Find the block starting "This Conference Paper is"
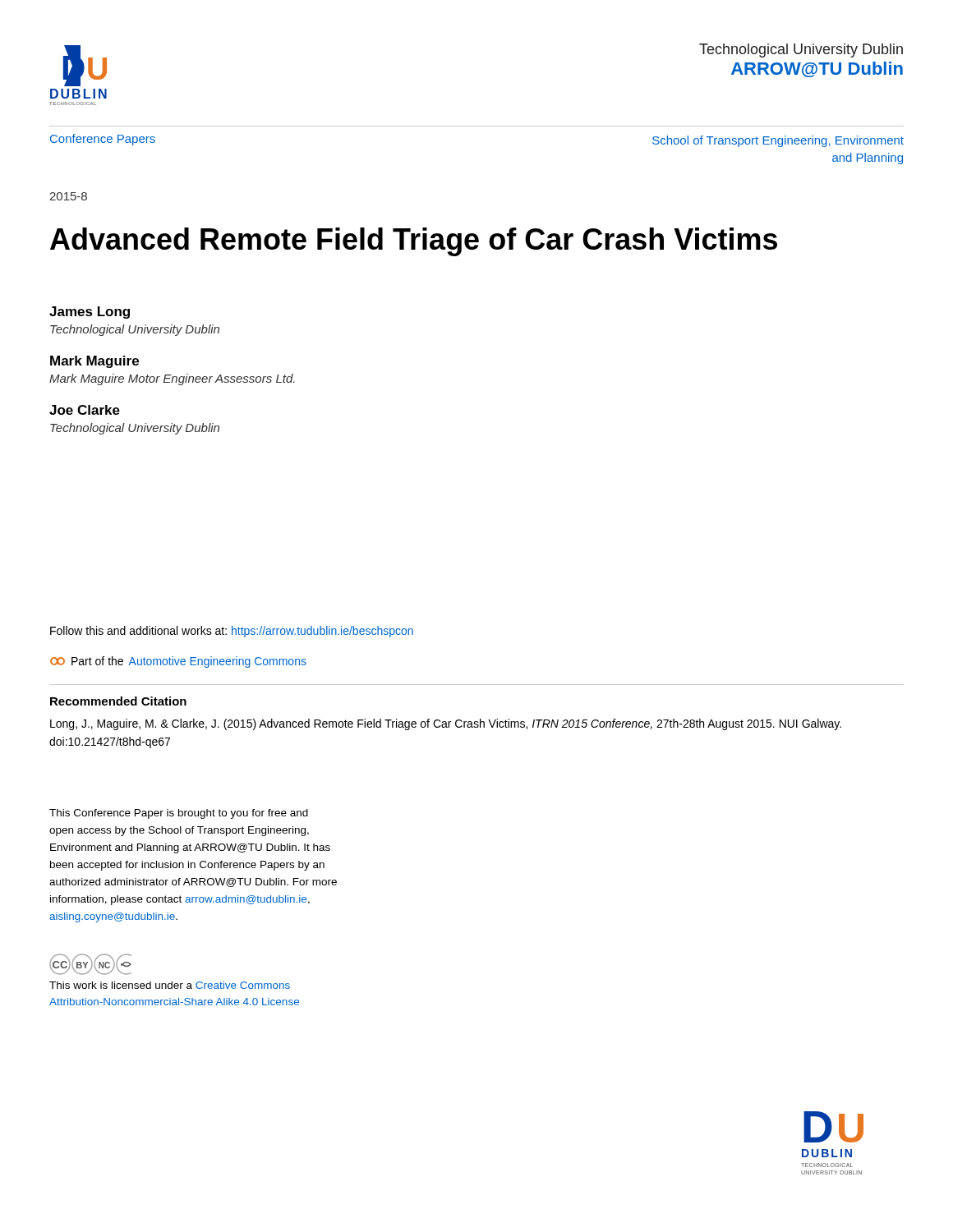Image resolution: width=953 pixels, height=1232 pixels. (193, 864)
